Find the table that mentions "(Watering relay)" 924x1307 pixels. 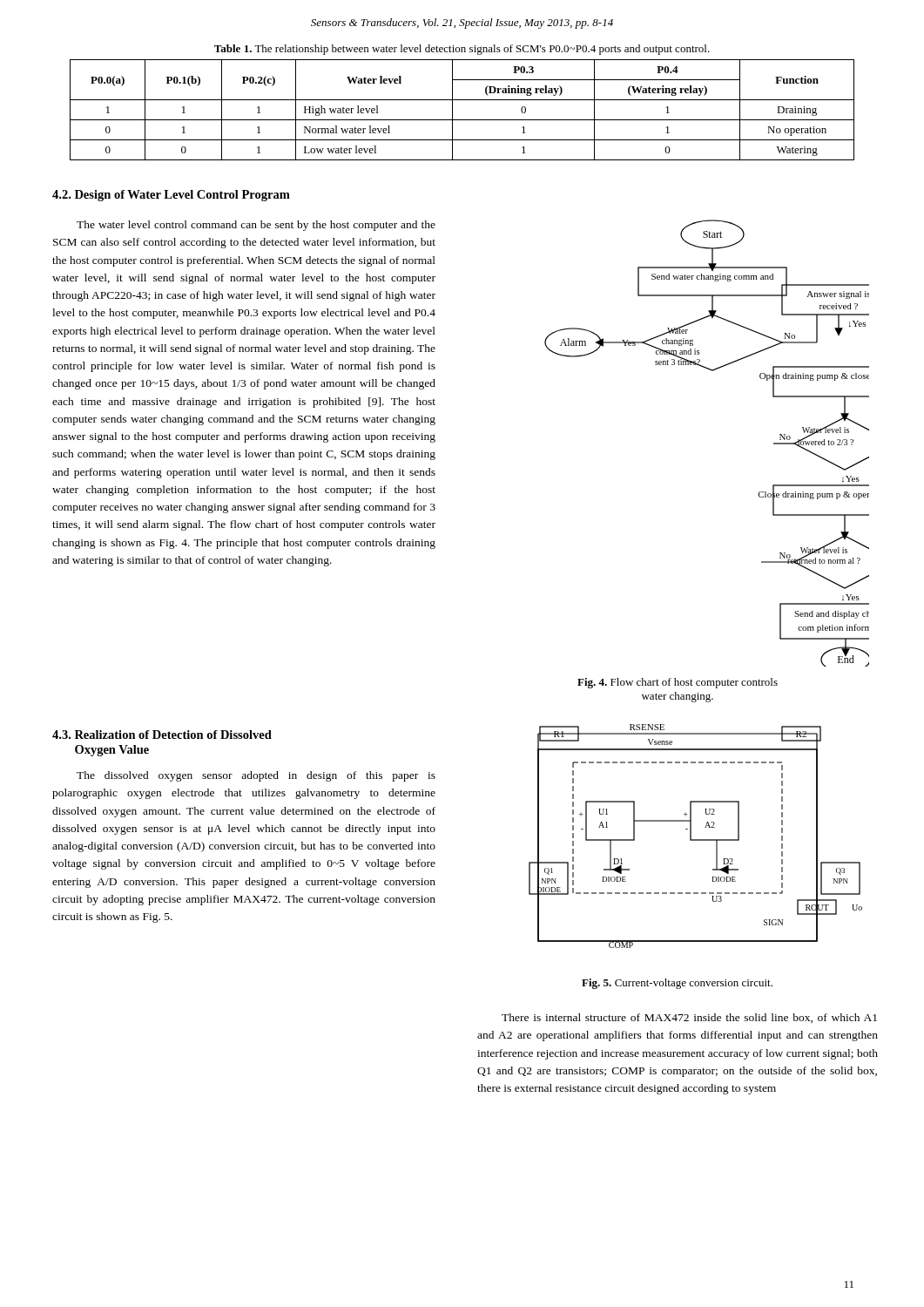click(462, 110)
